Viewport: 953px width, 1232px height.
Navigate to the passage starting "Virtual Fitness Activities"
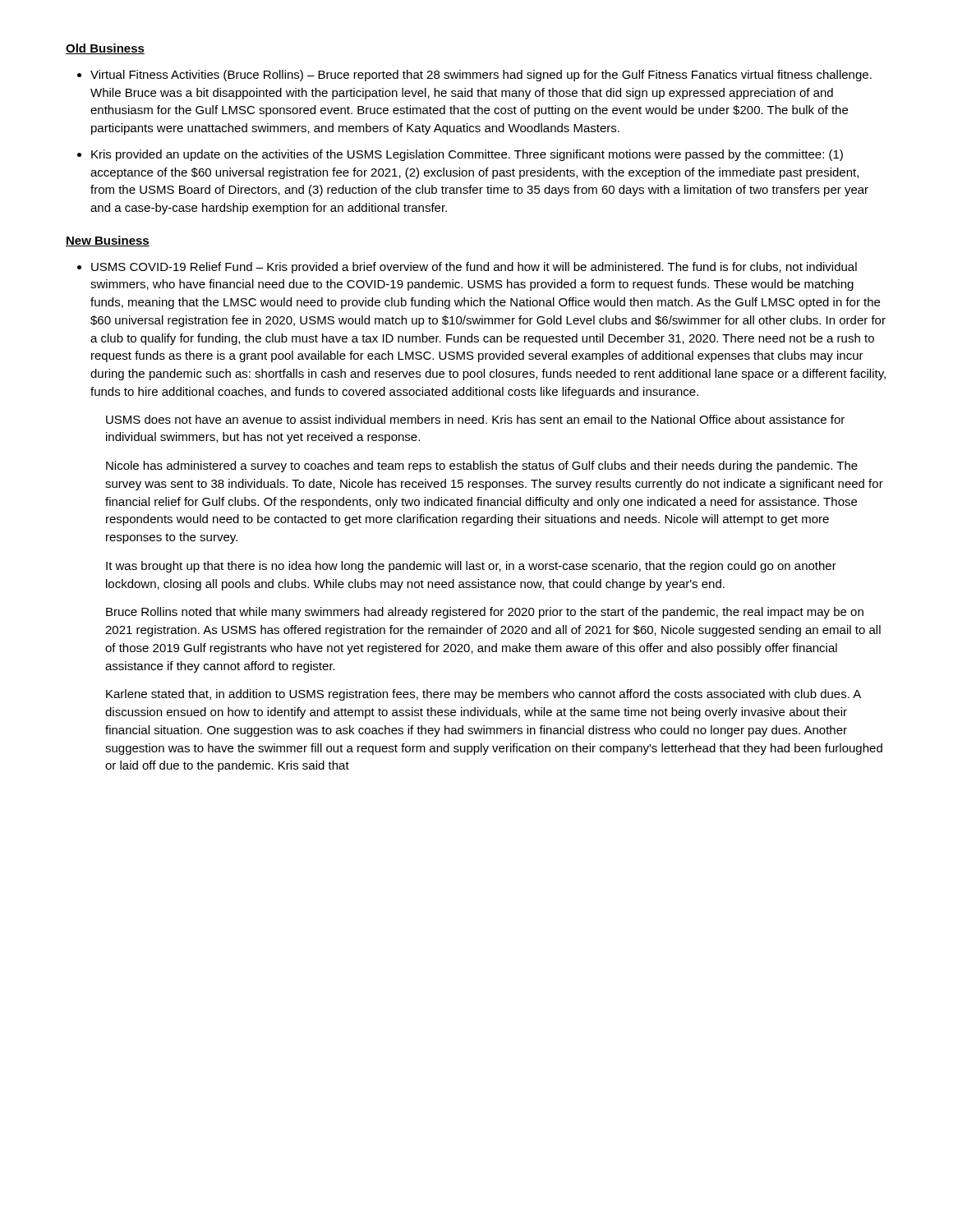pos(481,101)
